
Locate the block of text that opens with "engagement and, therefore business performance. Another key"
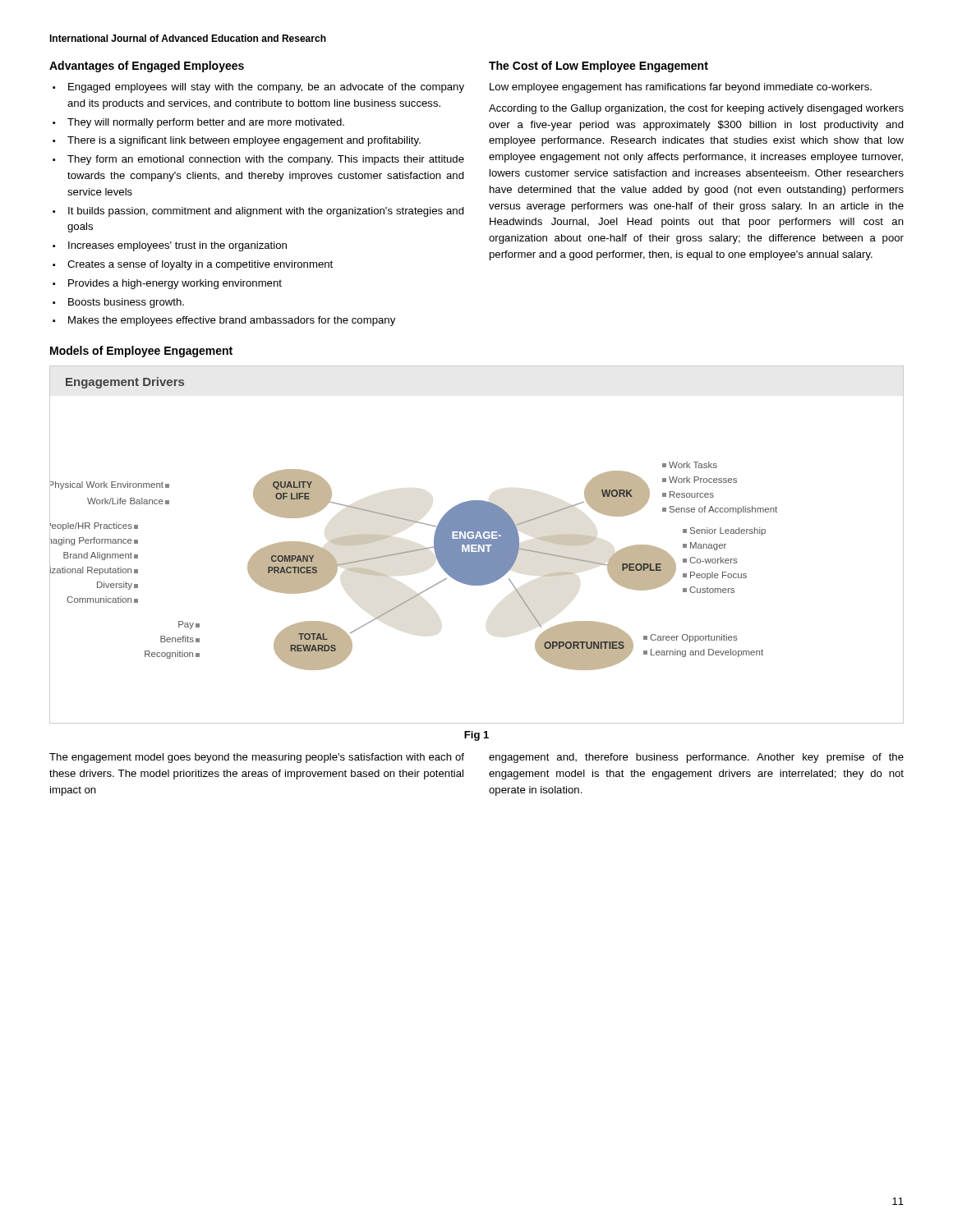(x=696, y=773)
